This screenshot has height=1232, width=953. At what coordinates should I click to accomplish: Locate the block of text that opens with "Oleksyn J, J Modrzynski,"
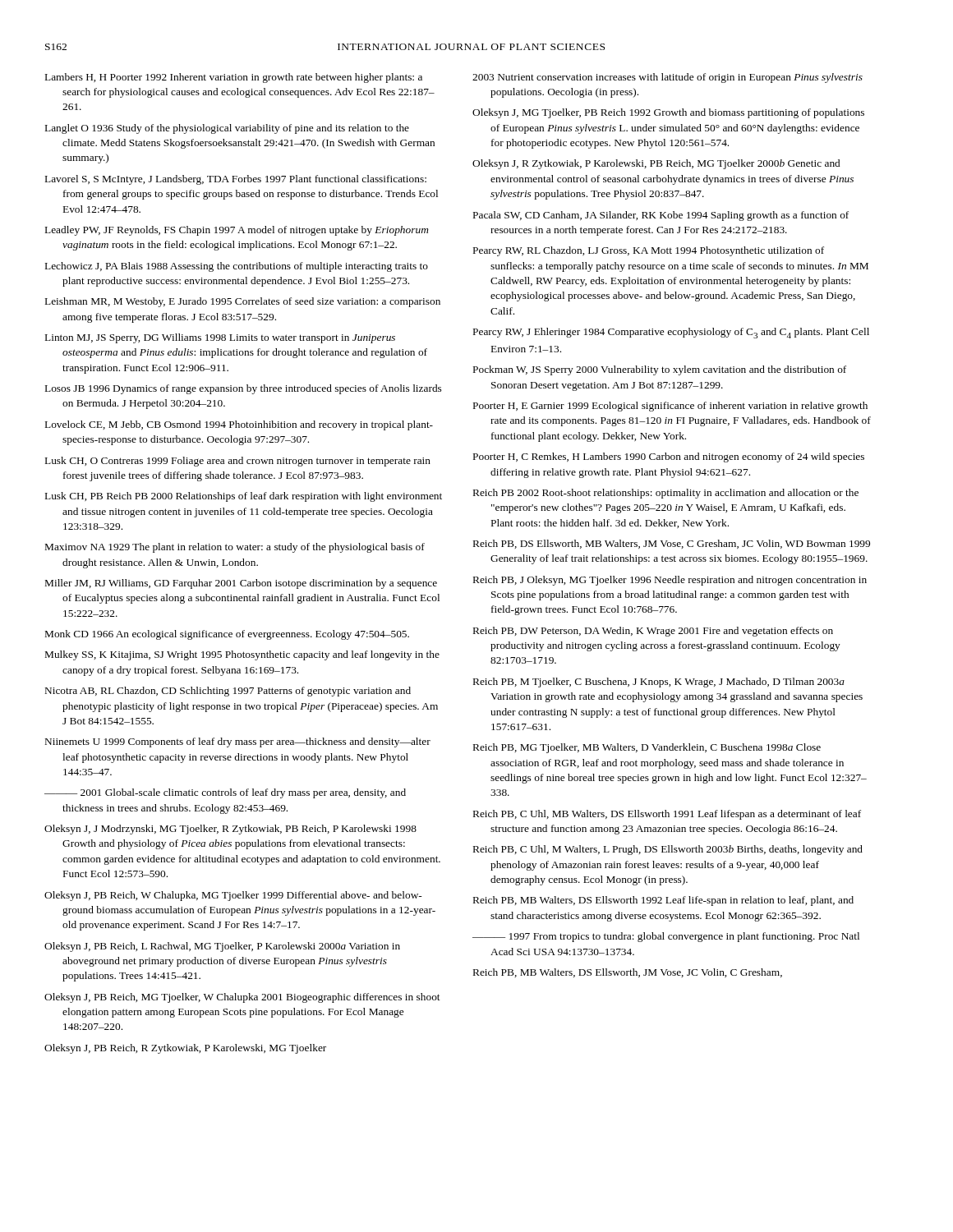243,851
